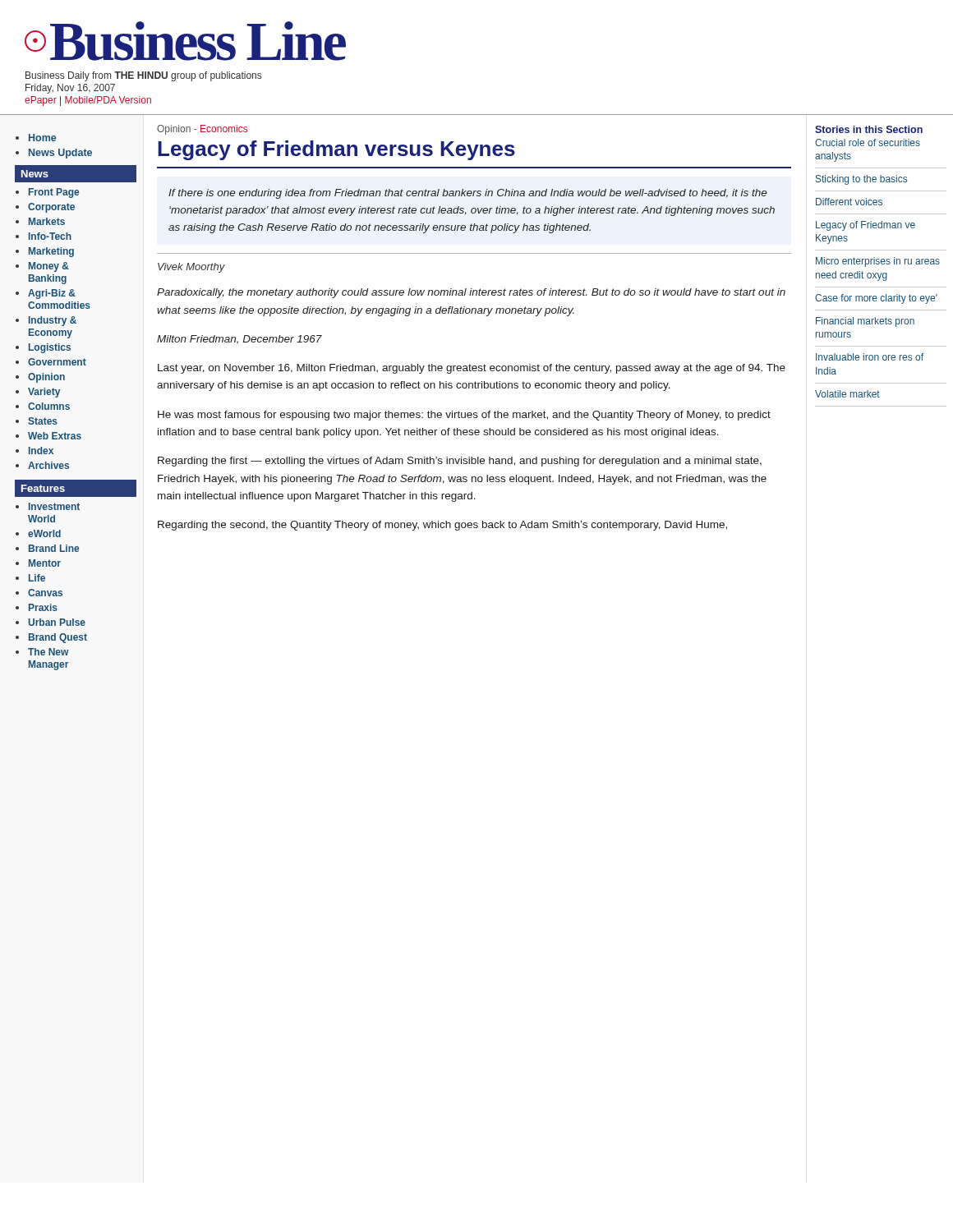Find the text with the text "Volatile market"
Image resolution: width=953 pixels, height=1232 pixels.
881,394
